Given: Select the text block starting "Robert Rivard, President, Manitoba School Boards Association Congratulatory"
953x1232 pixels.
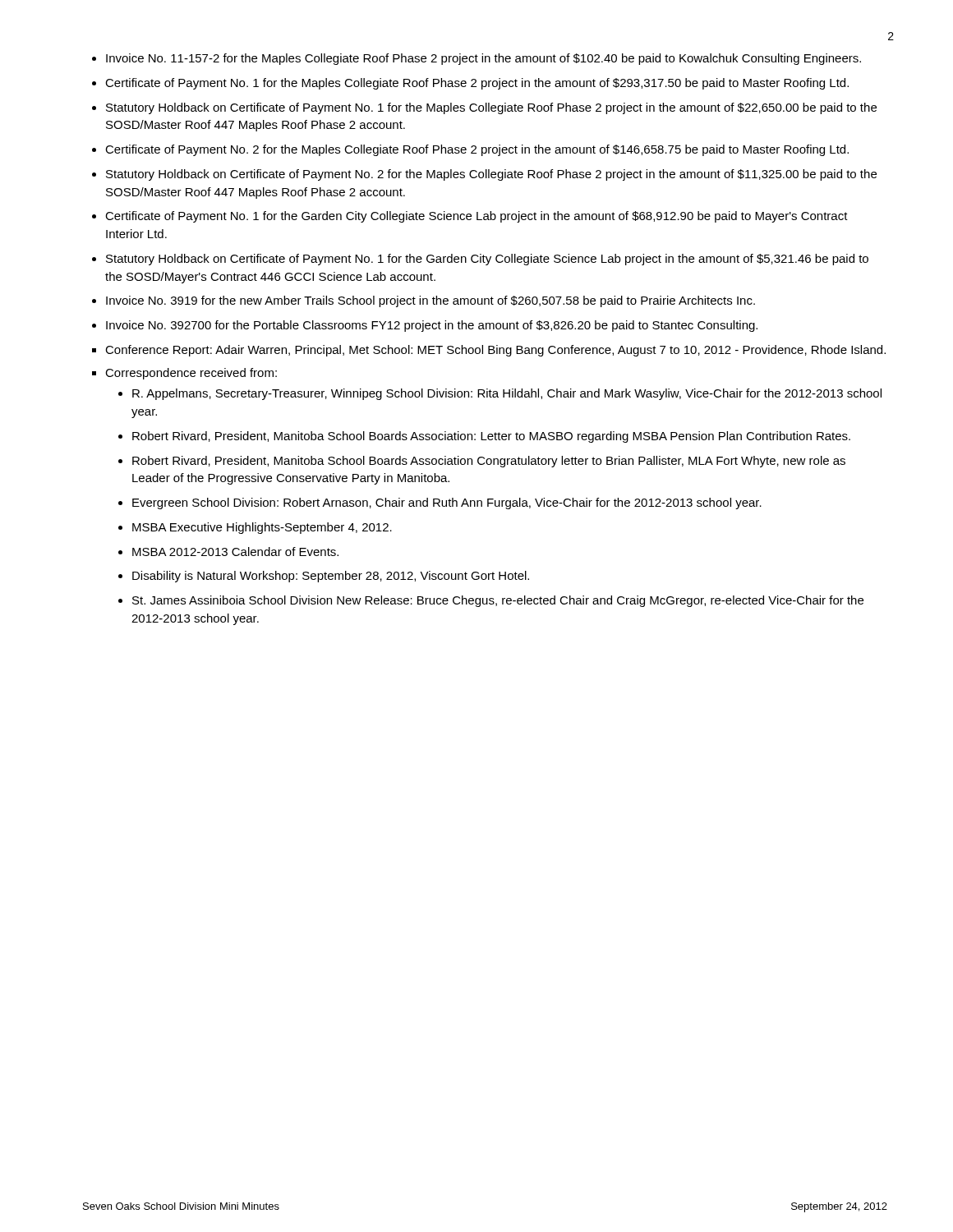Looking at the screenshot, I should point(489,469).
